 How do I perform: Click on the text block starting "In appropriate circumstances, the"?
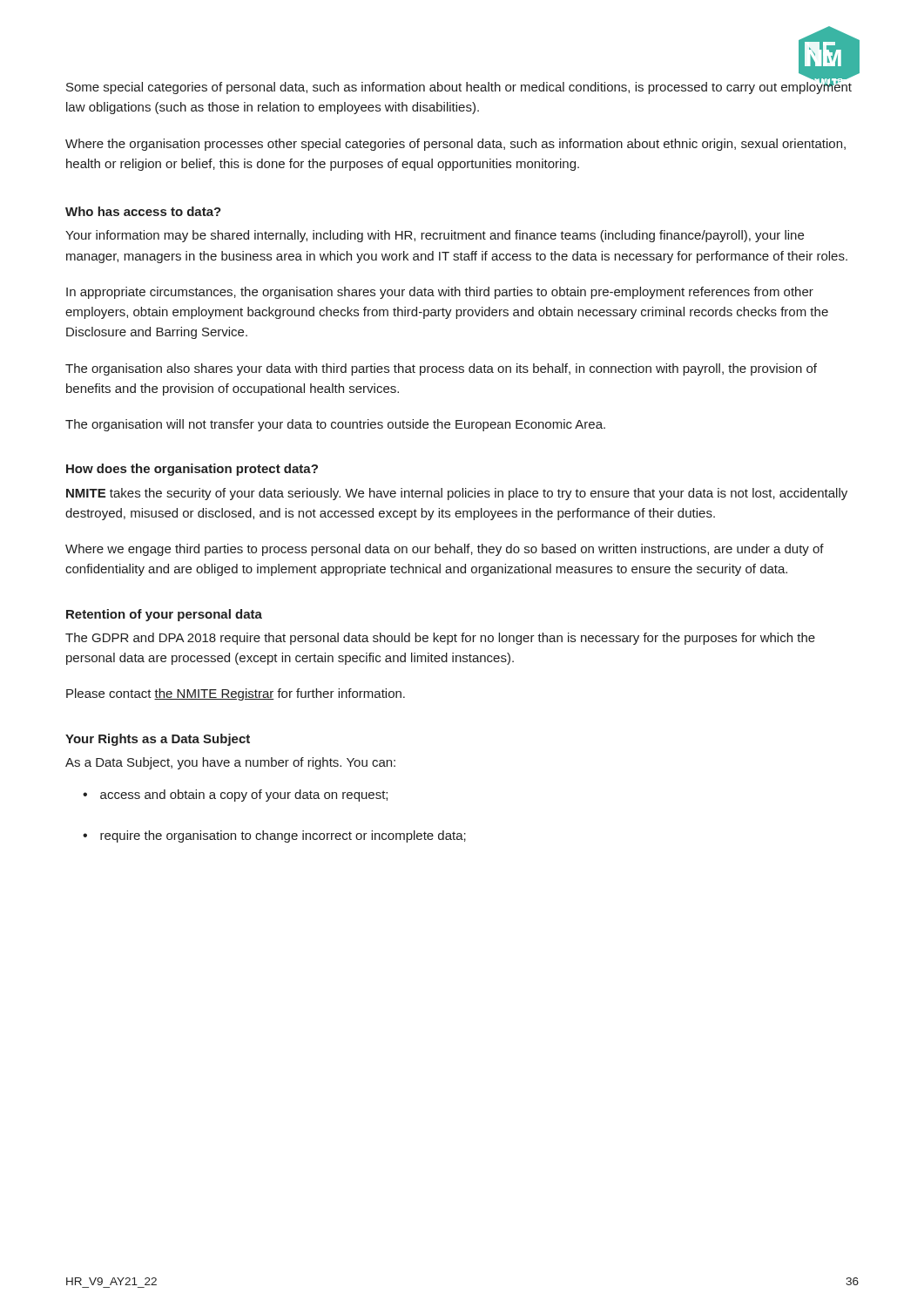pyautogui.click(x=447, y=312)
